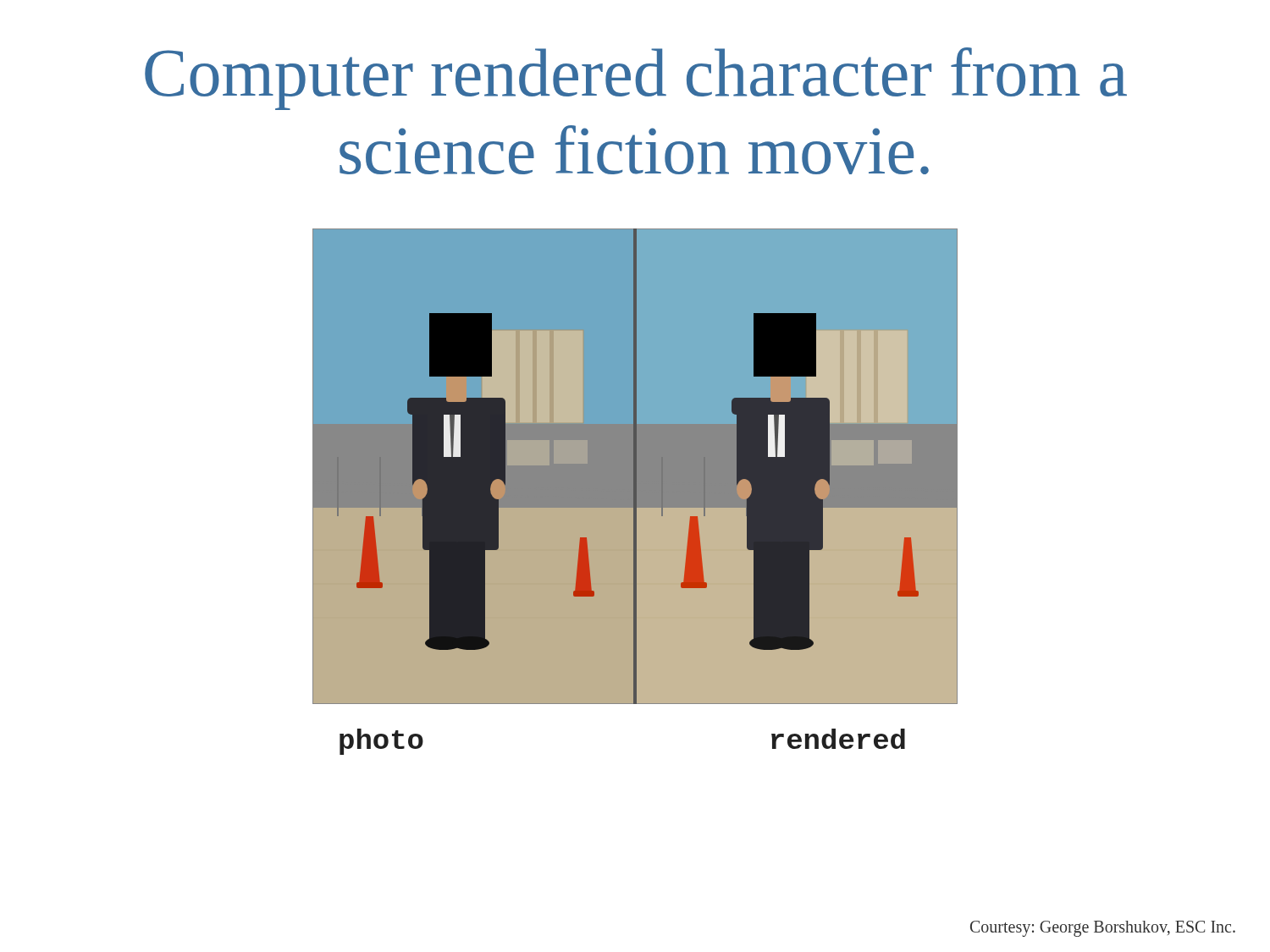Find the footnote
1270x952 pixels.
[x=1103, y=927]
